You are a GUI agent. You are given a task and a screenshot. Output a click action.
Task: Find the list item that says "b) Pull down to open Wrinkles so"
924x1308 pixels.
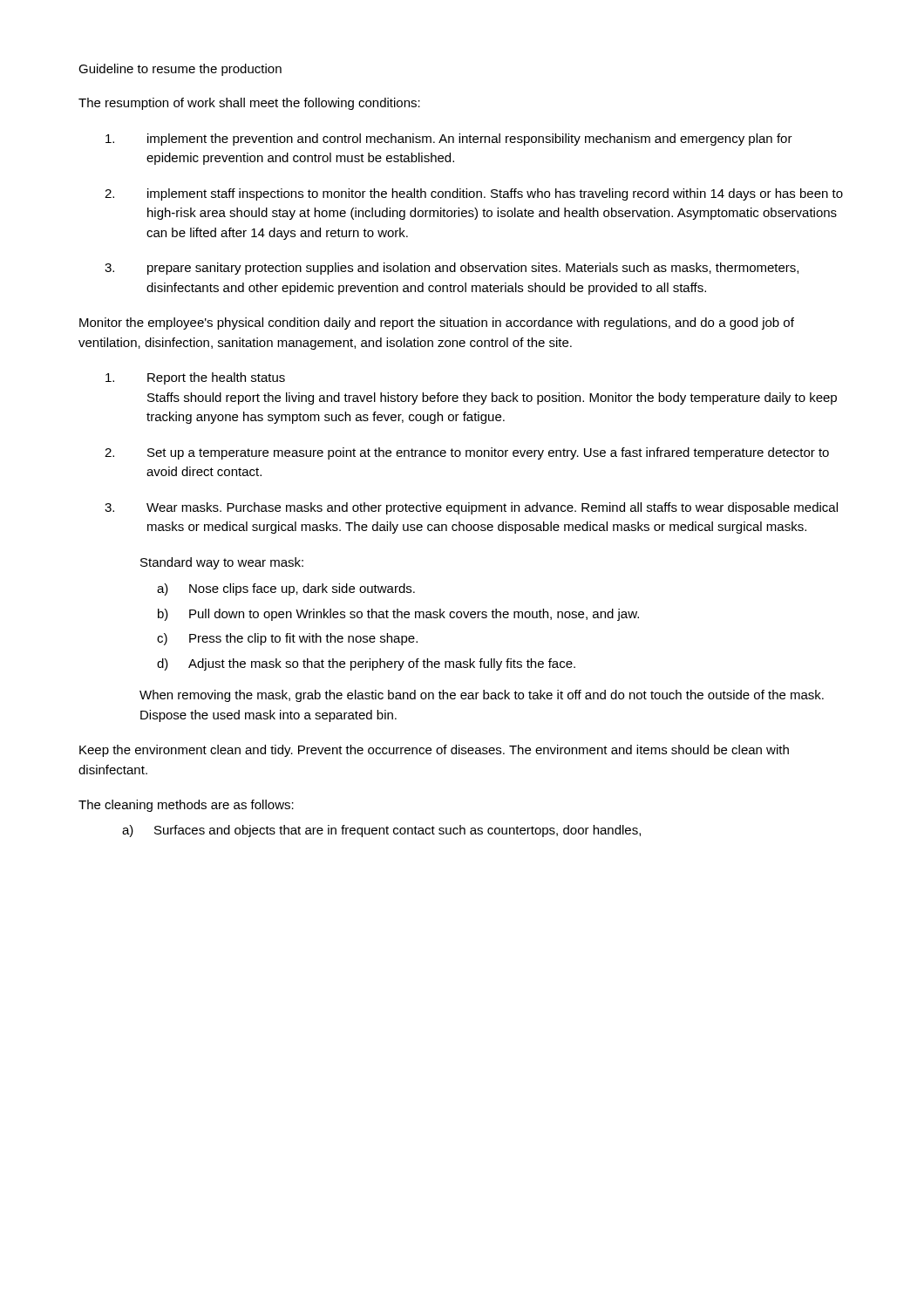pos(501,614)
